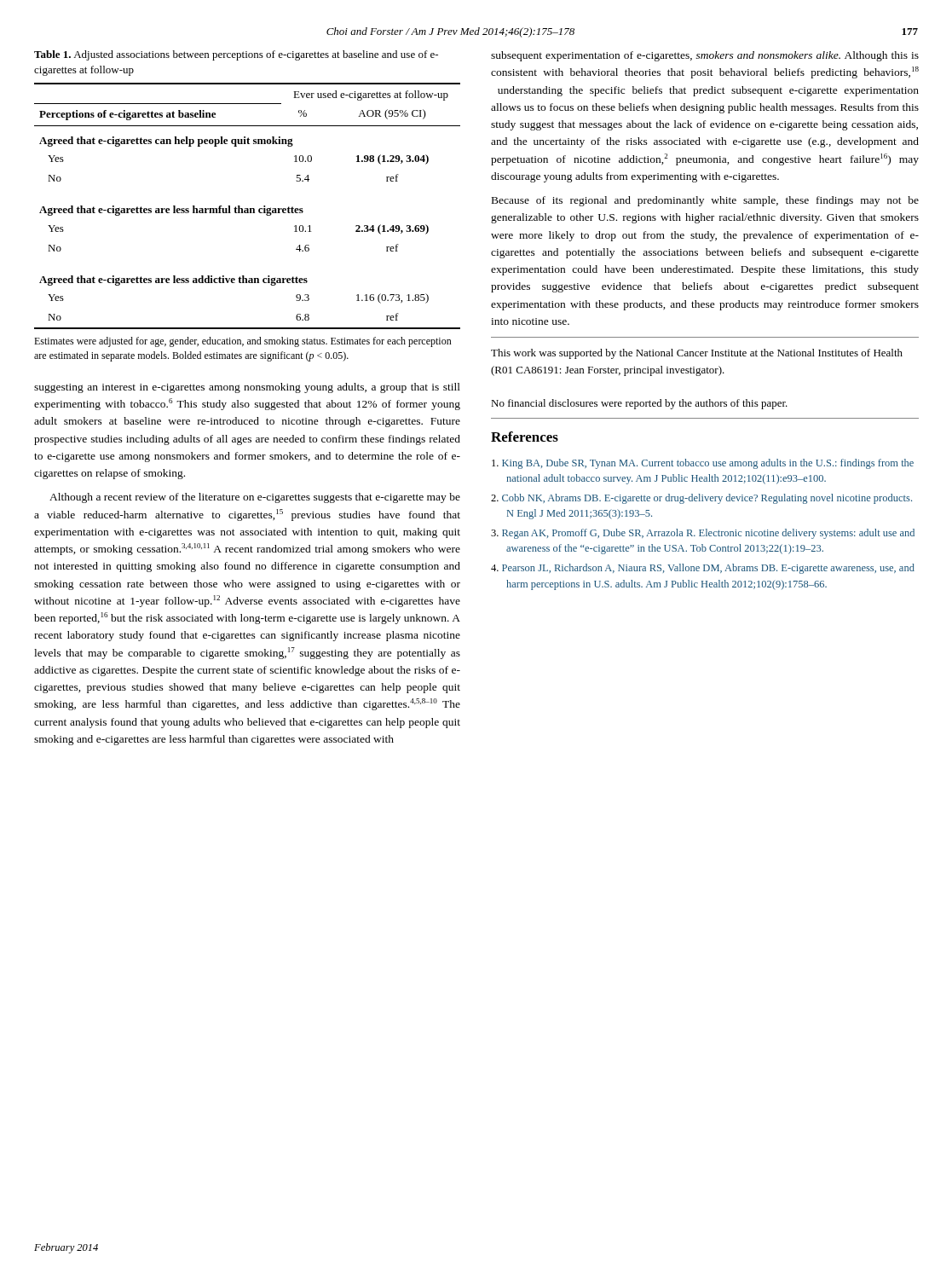This screenshot has width=952, height=1279.
Task: Select the block starting "3. Regan AK, Promoff"
Action: (x=703, y=541)
